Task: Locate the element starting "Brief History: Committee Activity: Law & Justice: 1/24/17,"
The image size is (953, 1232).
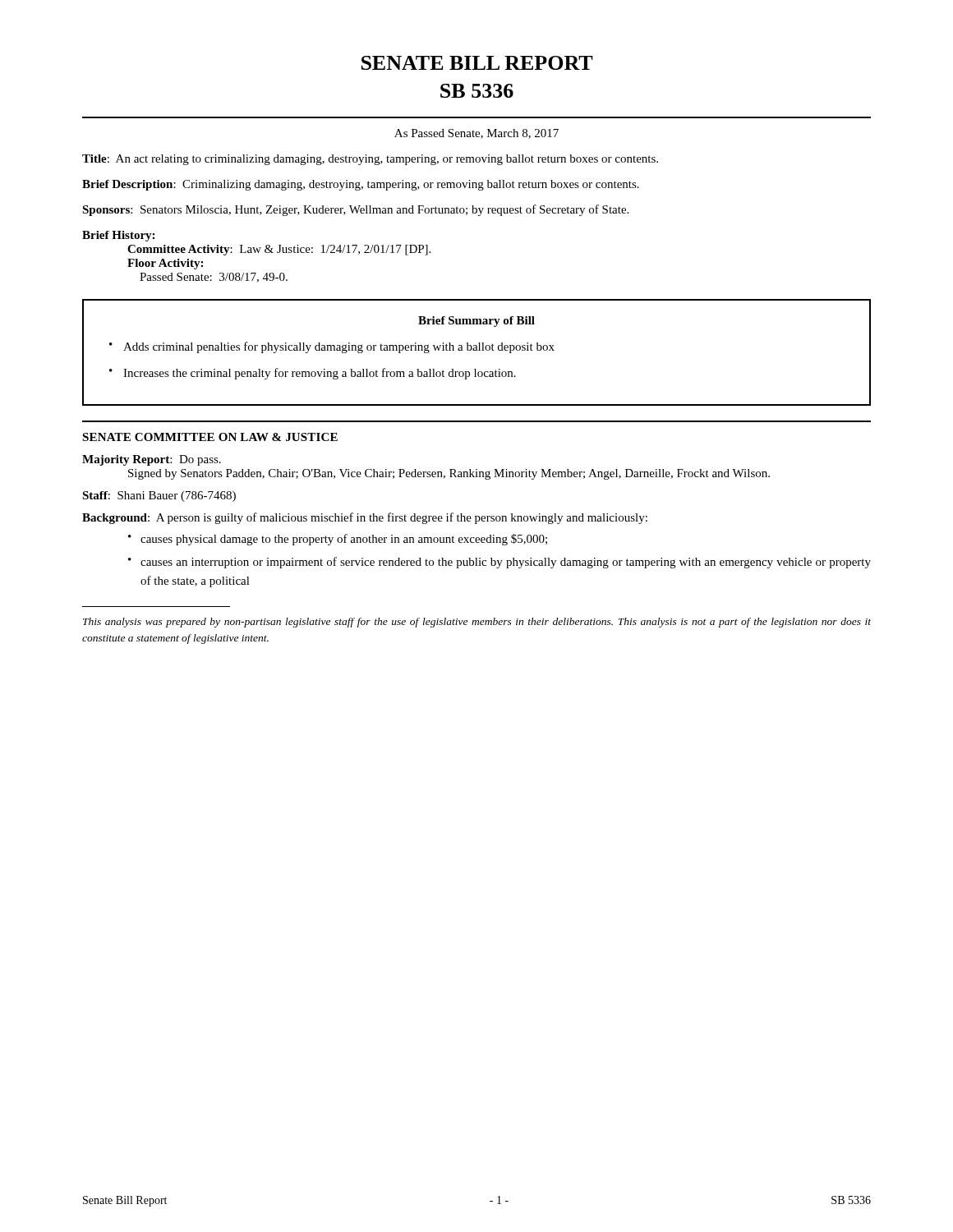Action: point(118,236)
